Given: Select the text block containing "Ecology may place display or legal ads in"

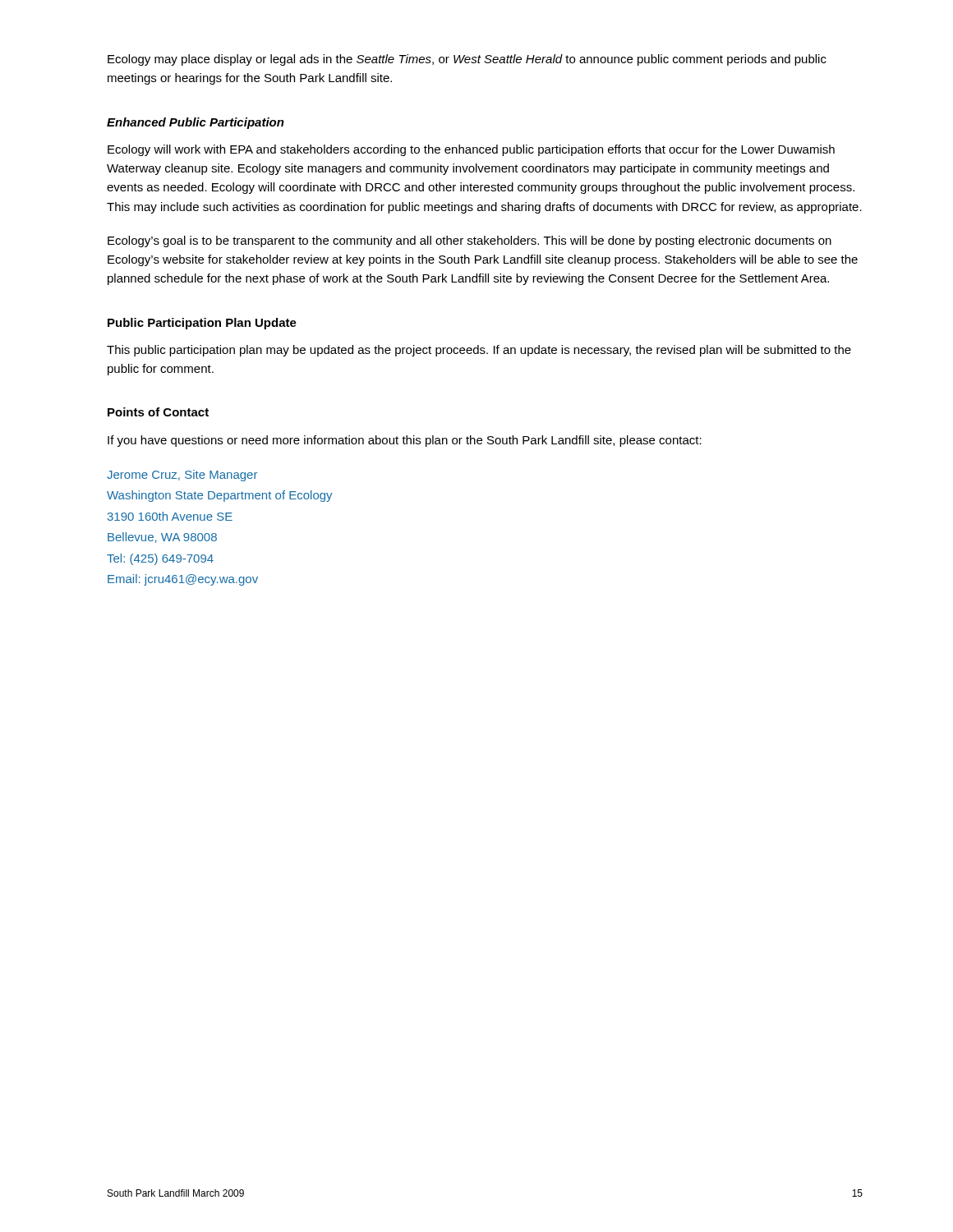Looking at the screenshot, I should click(x=485, y=68).
